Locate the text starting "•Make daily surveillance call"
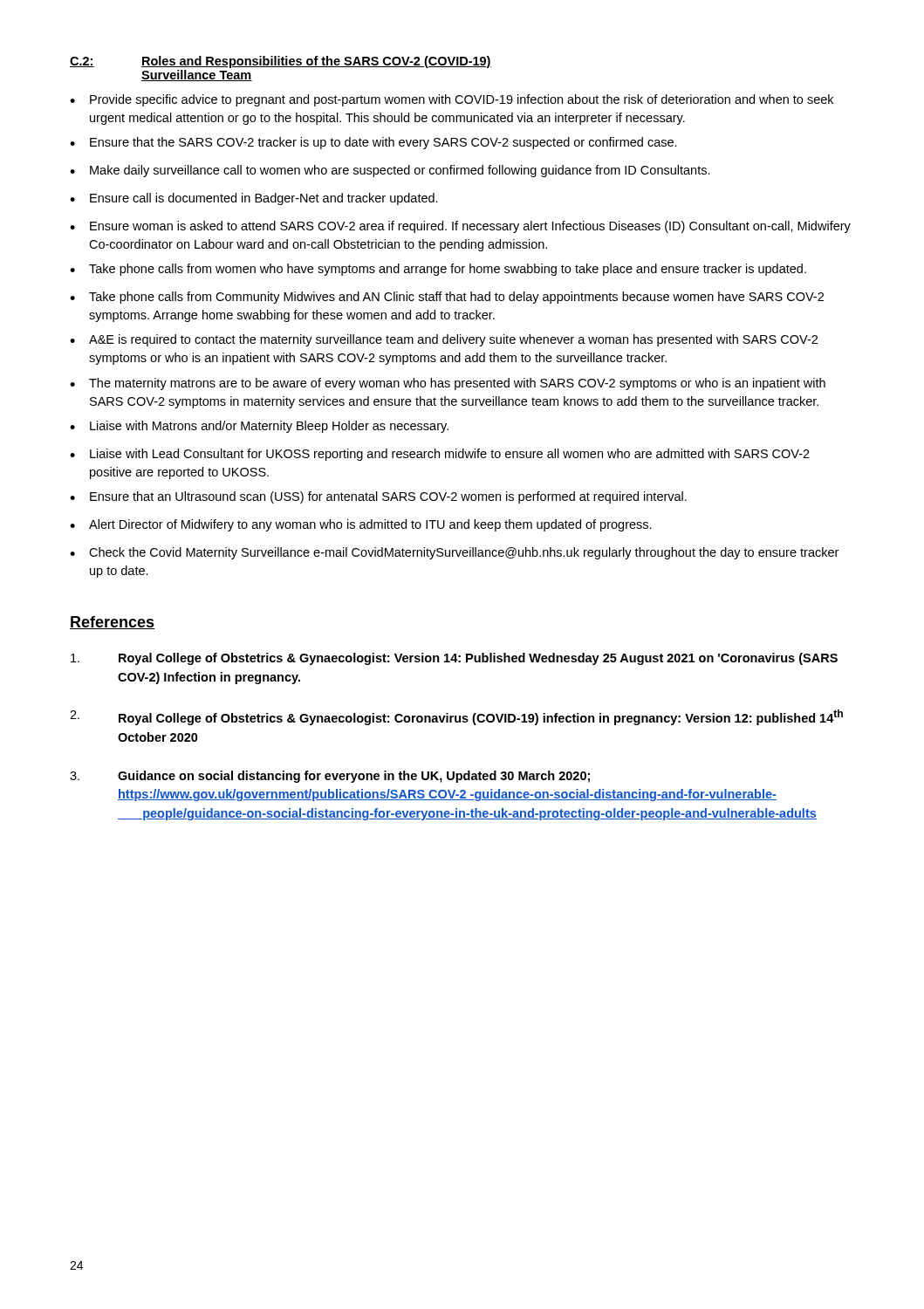Image resolution: width=924 pixels, height=1309 pixels. [462, 172]
